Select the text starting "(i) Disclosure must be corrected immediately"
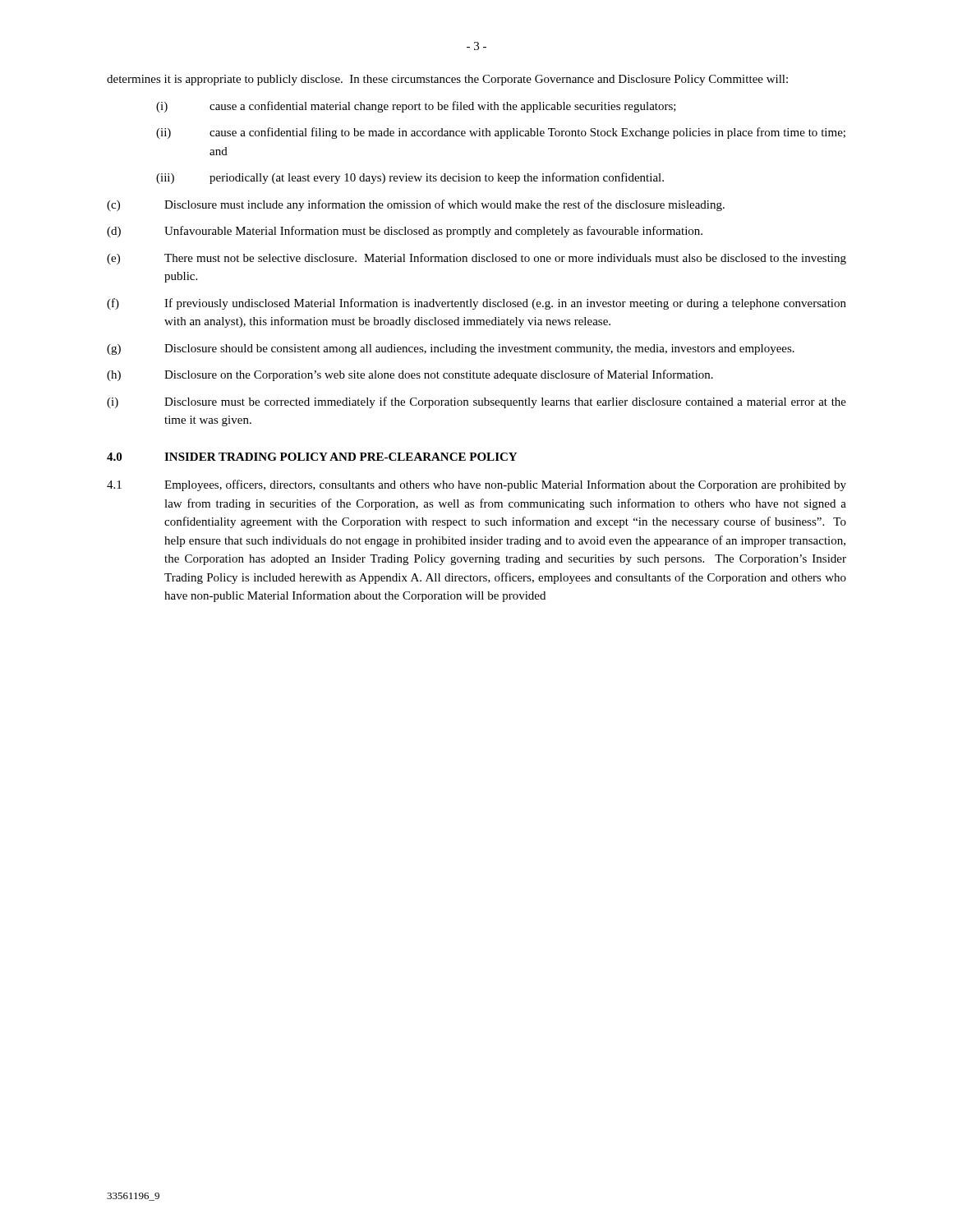 point(476,411)
